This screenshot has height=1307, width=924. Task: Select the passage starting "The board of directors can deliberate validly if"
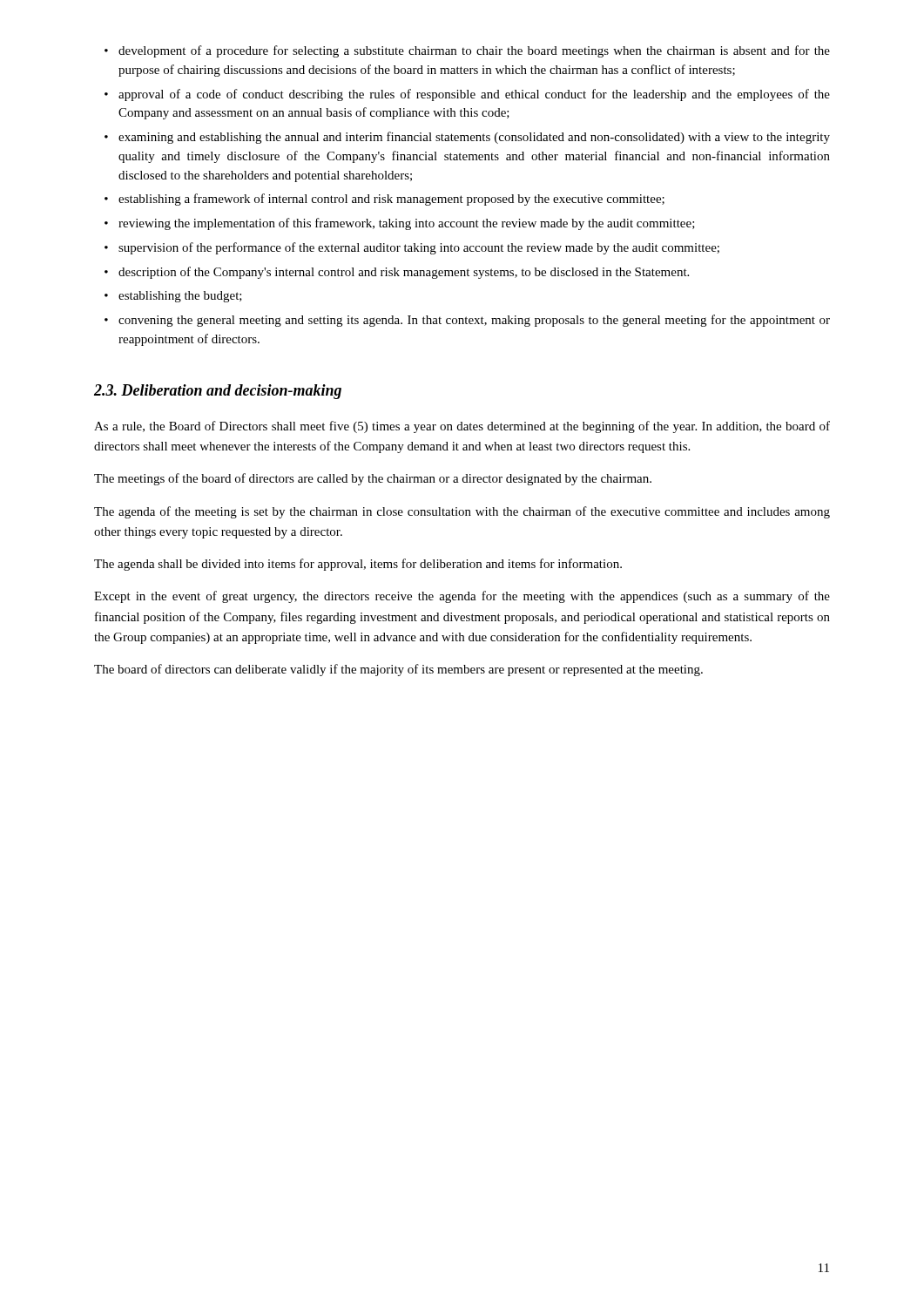(399, 669)
